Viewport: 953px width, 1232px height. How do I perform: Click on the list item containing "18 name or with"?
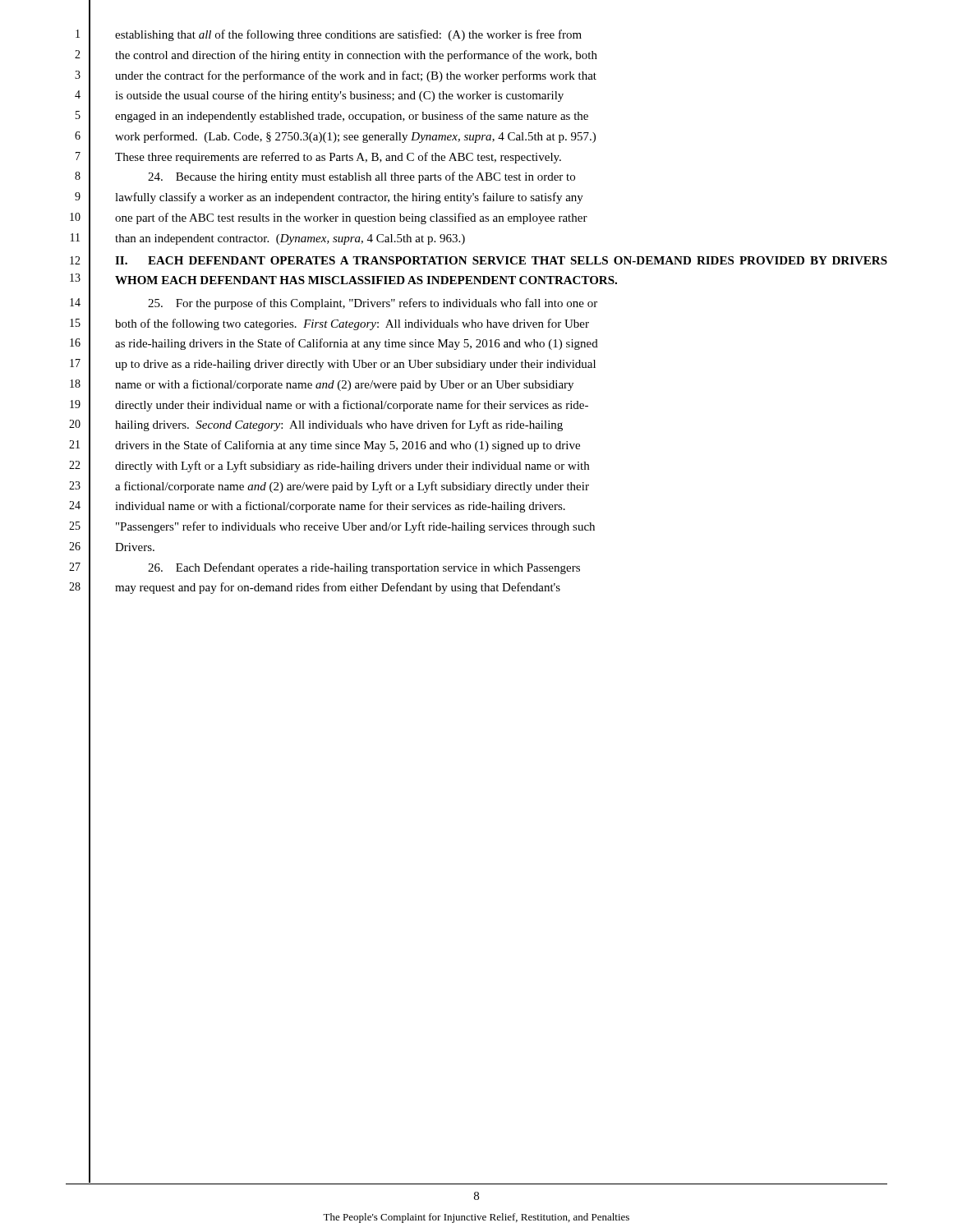[x=501, y=384]
